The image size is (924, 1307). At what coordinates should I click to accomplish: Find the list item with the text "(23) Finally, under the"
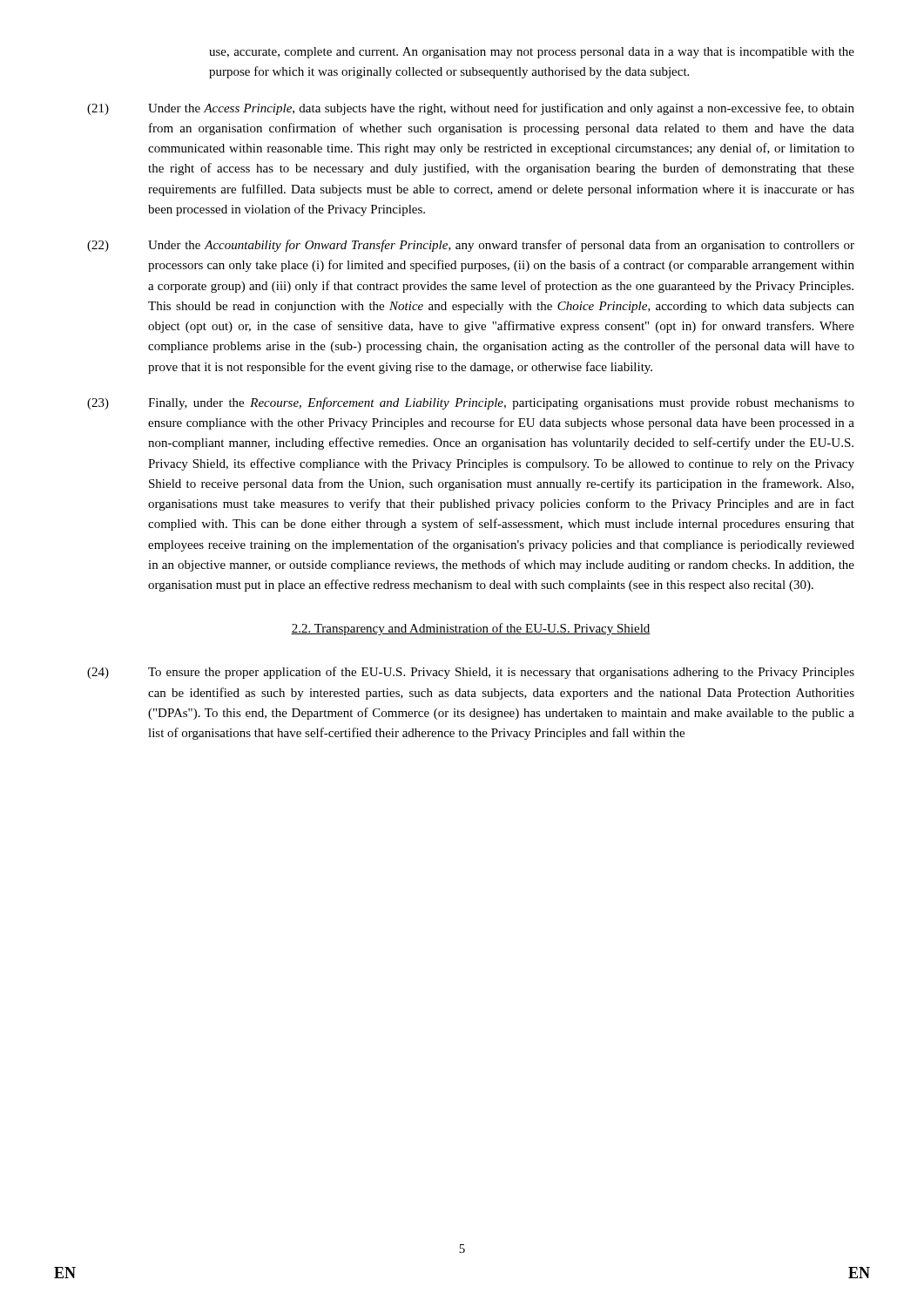[471, 494]
